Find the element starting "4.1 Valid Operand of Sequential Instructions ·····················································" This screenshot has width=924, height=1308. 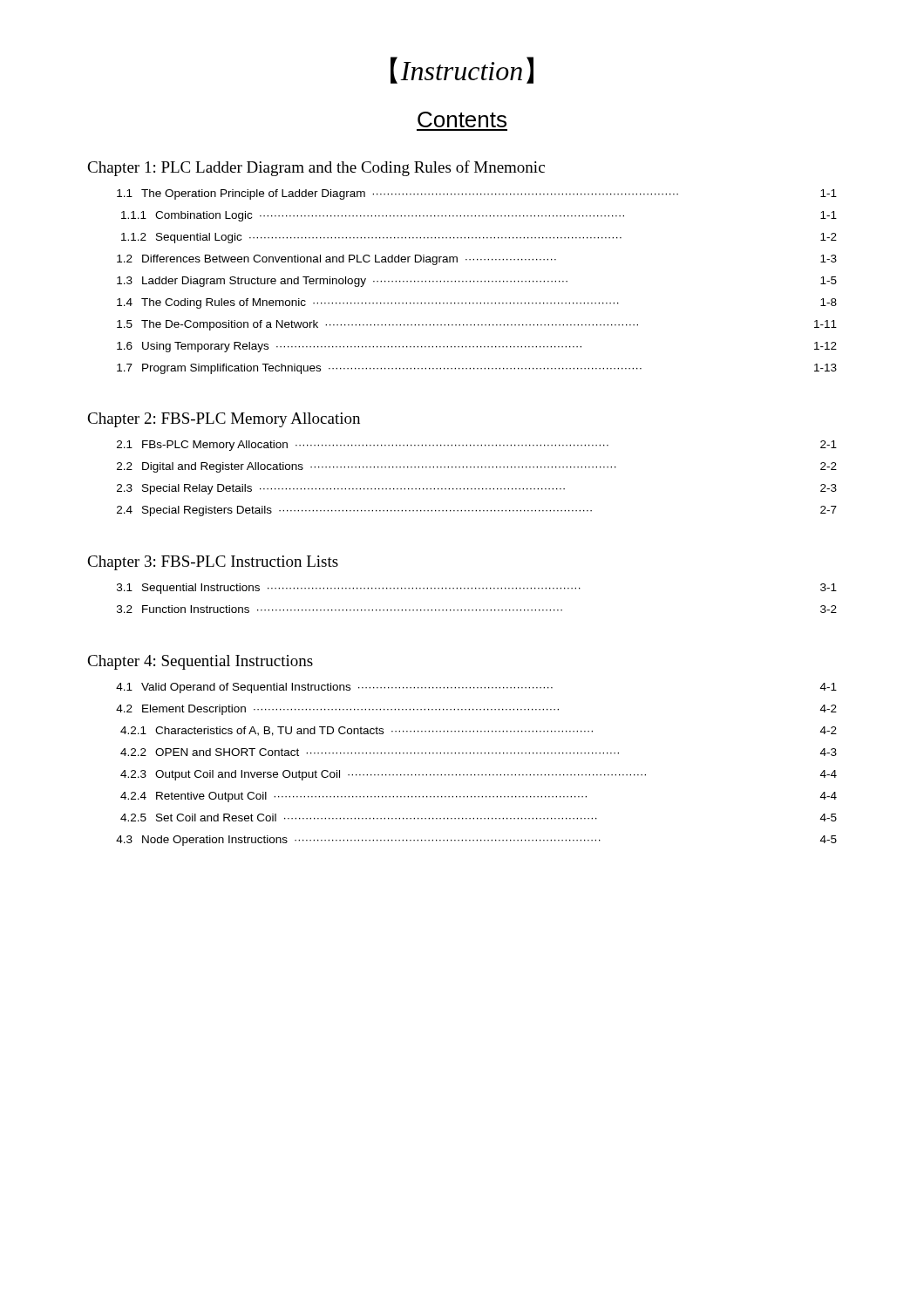(462, 688)
